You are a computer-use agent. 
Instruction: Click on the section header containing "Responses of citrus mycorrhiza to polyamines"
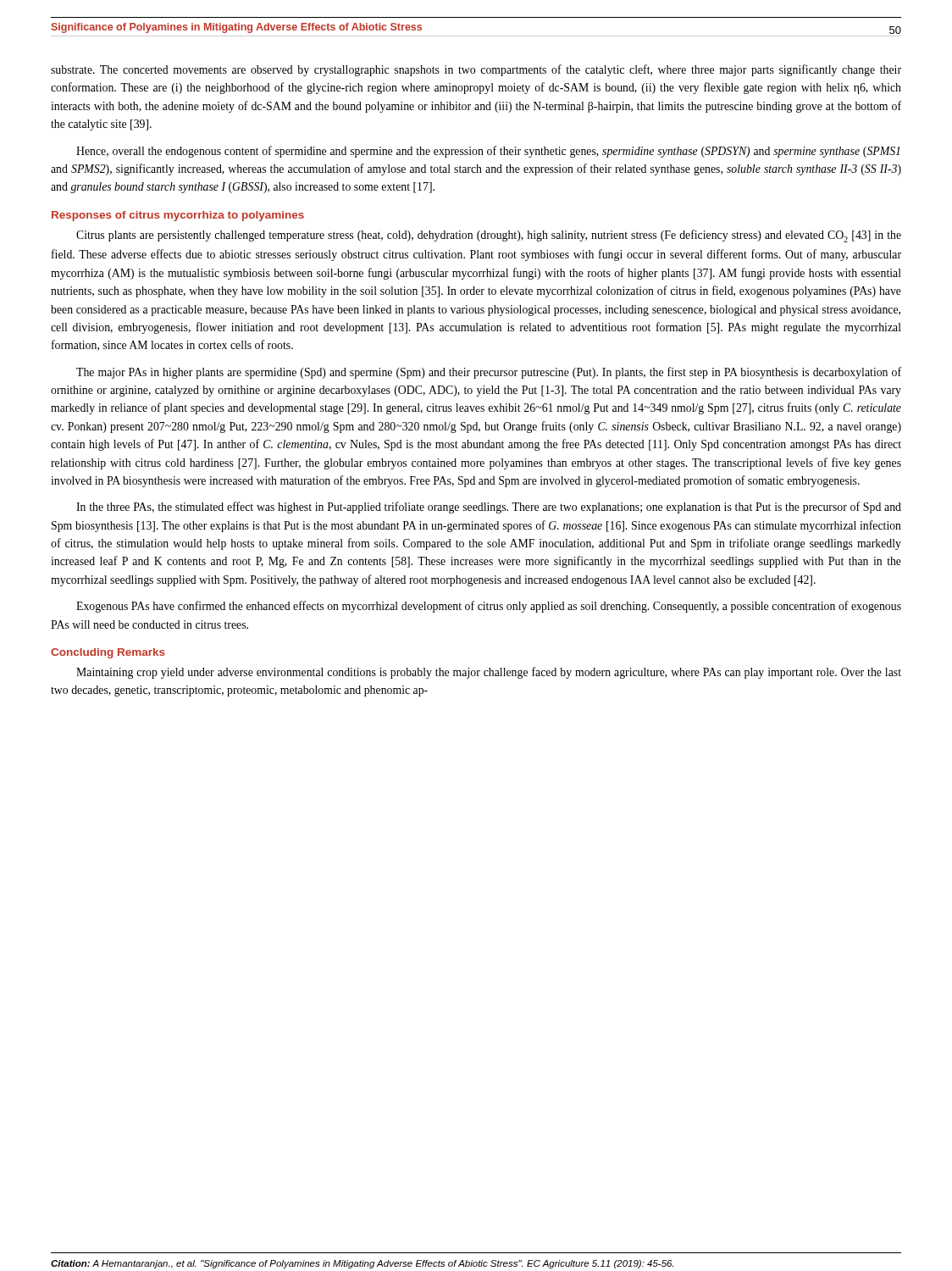coord(178,215)
